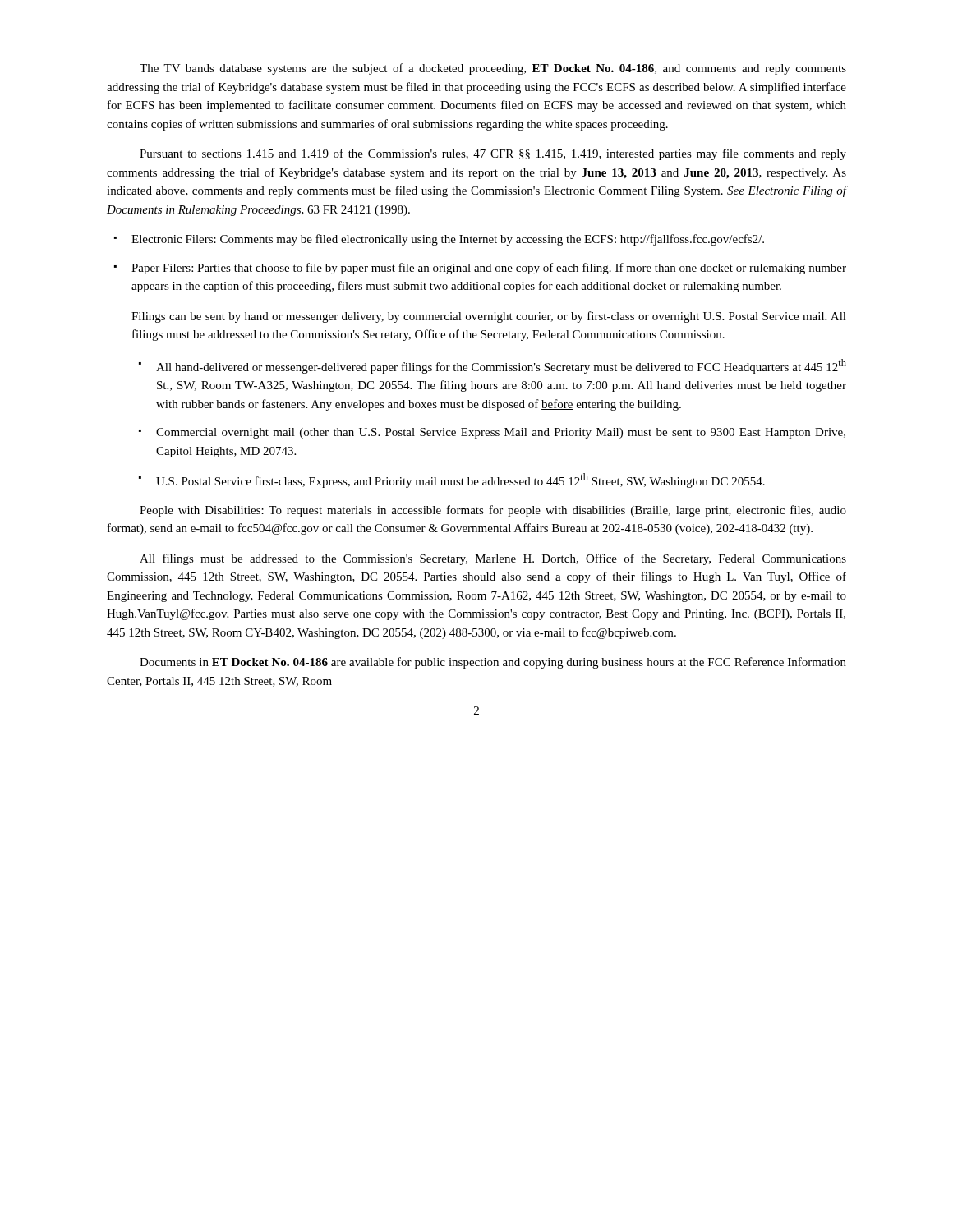Image resolution: width=953 pixels, height=1232 pixels.
Task: Locate the block of text that opens with "The TV bands database systems"
Action: (x=476, y=96)
